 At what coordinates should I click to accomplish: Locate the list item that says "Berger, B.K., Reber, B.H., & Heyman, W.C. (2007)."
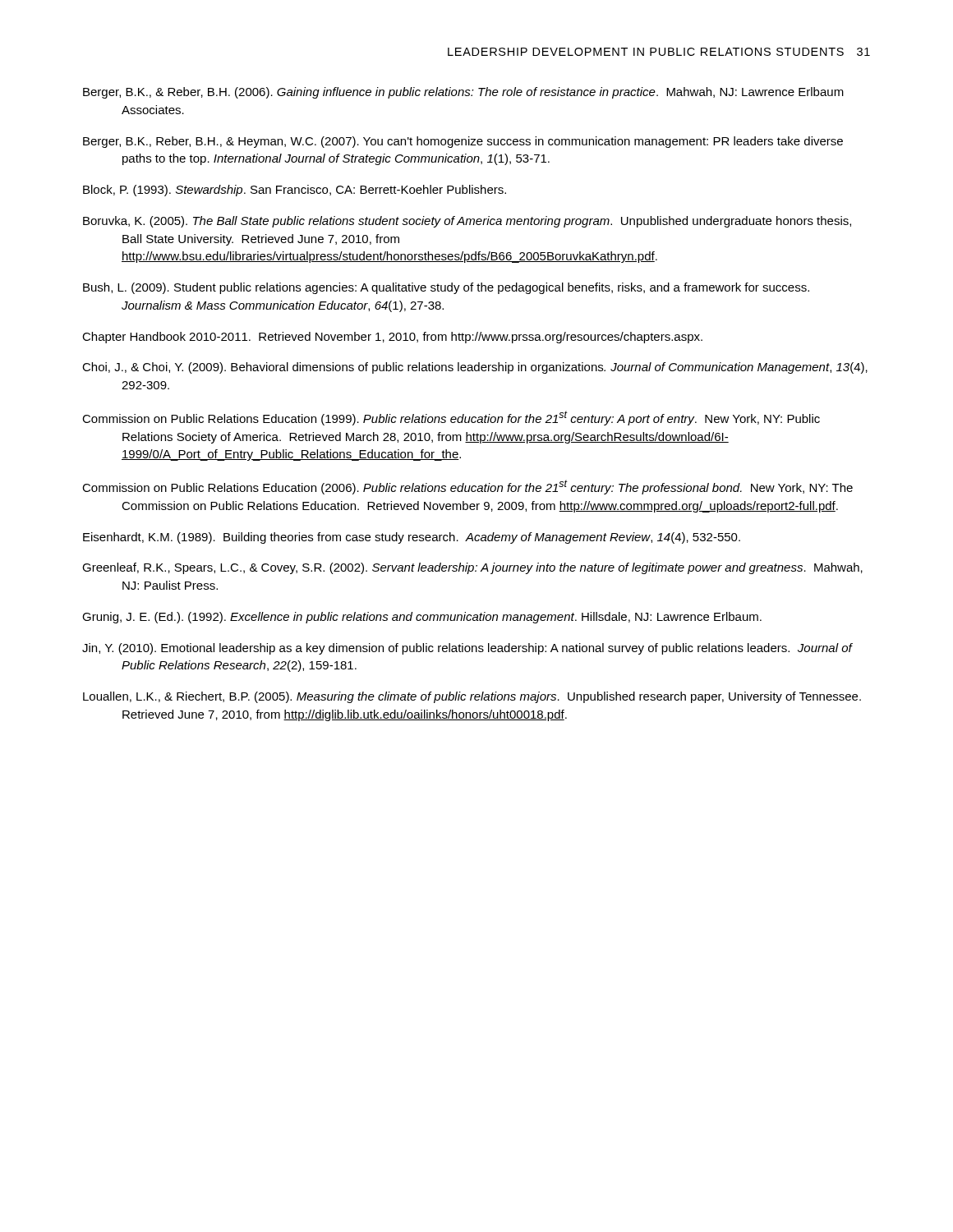coord(463,149)
